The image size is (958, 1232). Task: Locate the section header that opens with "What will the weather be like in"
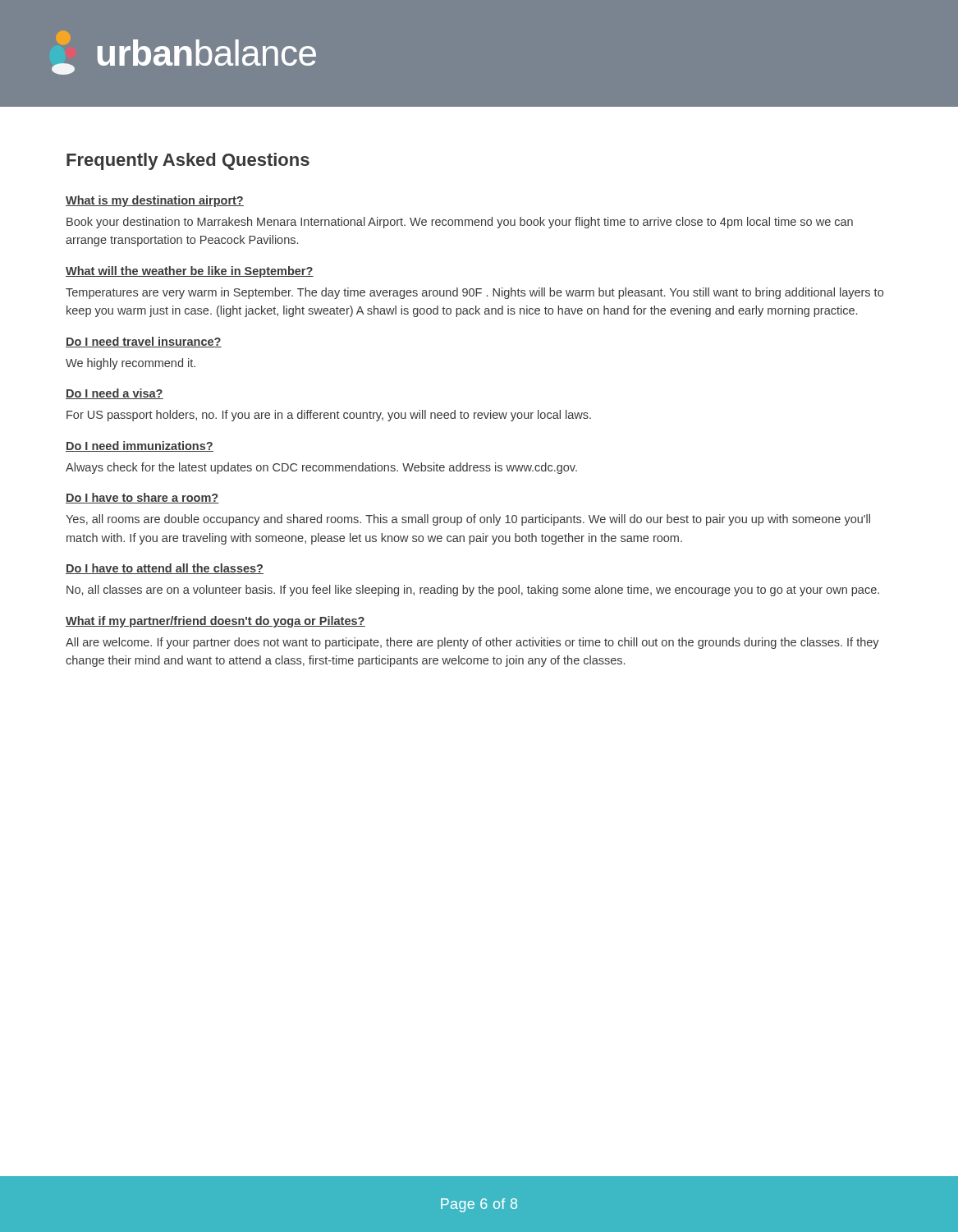(189, 271)
